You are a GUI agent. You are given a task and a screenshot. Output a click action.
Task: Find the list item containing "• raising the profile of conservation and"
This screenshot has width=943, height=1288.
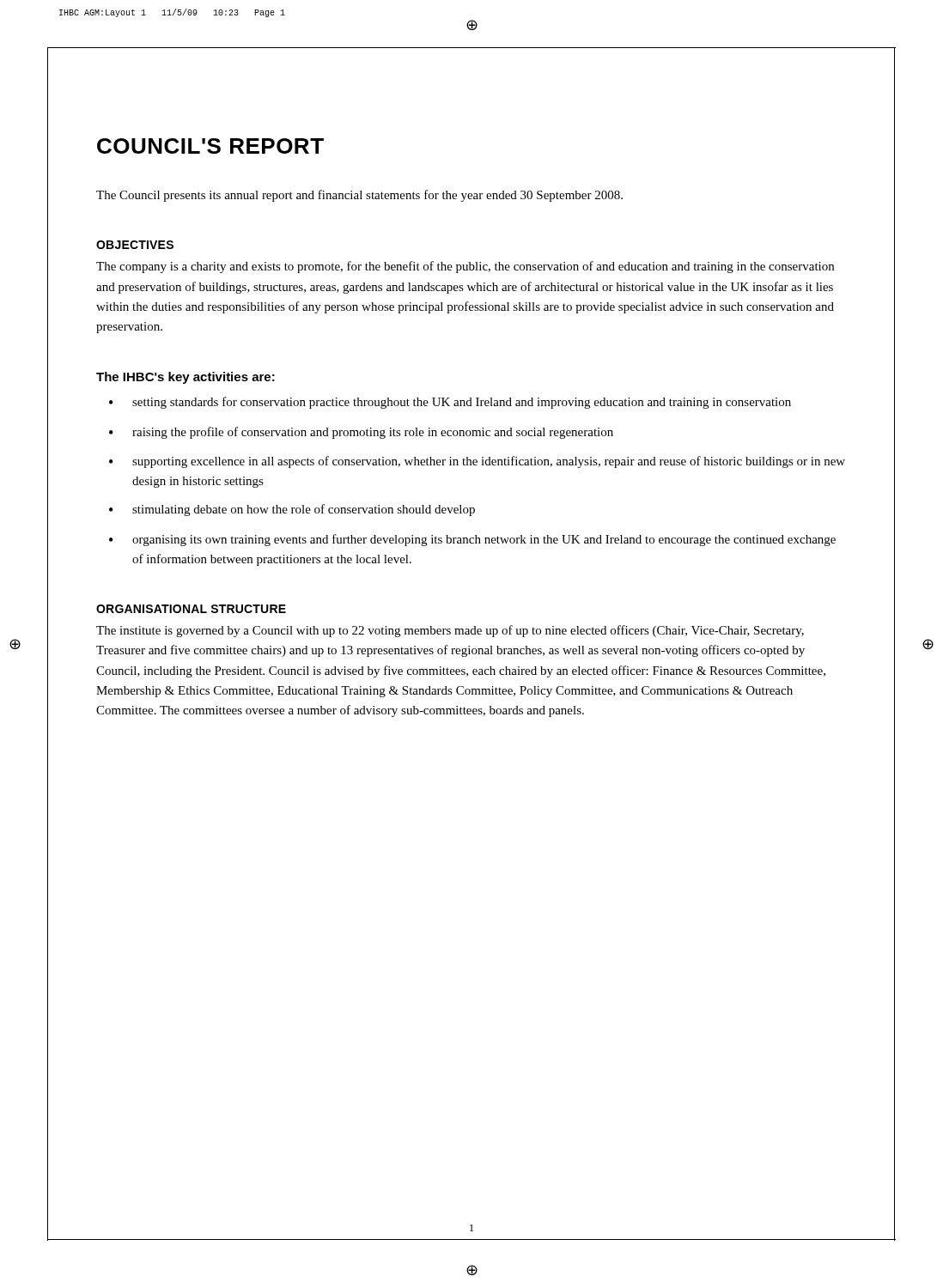(x=478, y=433)
